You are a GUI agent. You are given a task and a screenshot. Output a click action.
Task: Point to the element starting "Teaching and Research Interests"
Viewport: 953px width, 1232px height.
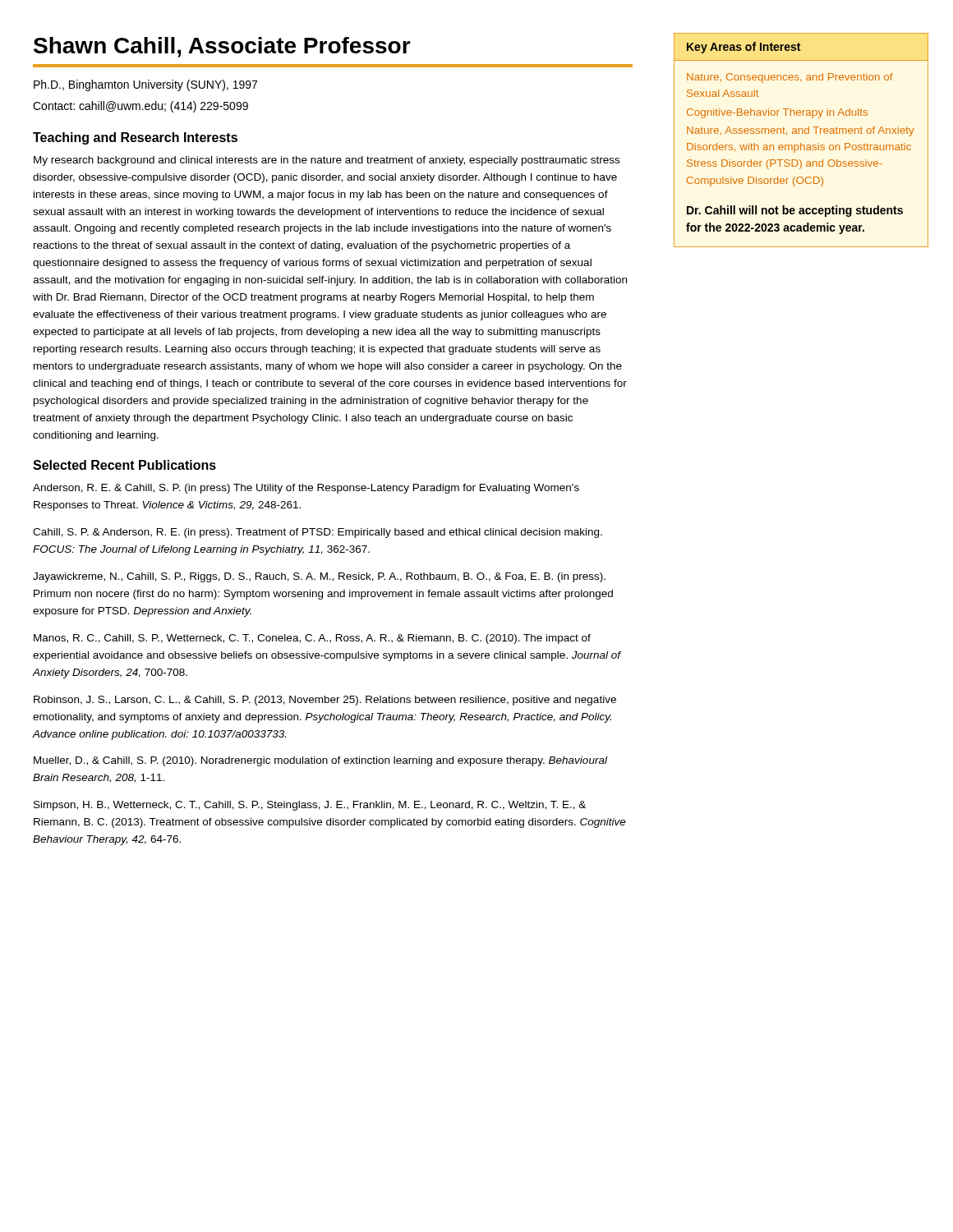[x=135, y=137]
